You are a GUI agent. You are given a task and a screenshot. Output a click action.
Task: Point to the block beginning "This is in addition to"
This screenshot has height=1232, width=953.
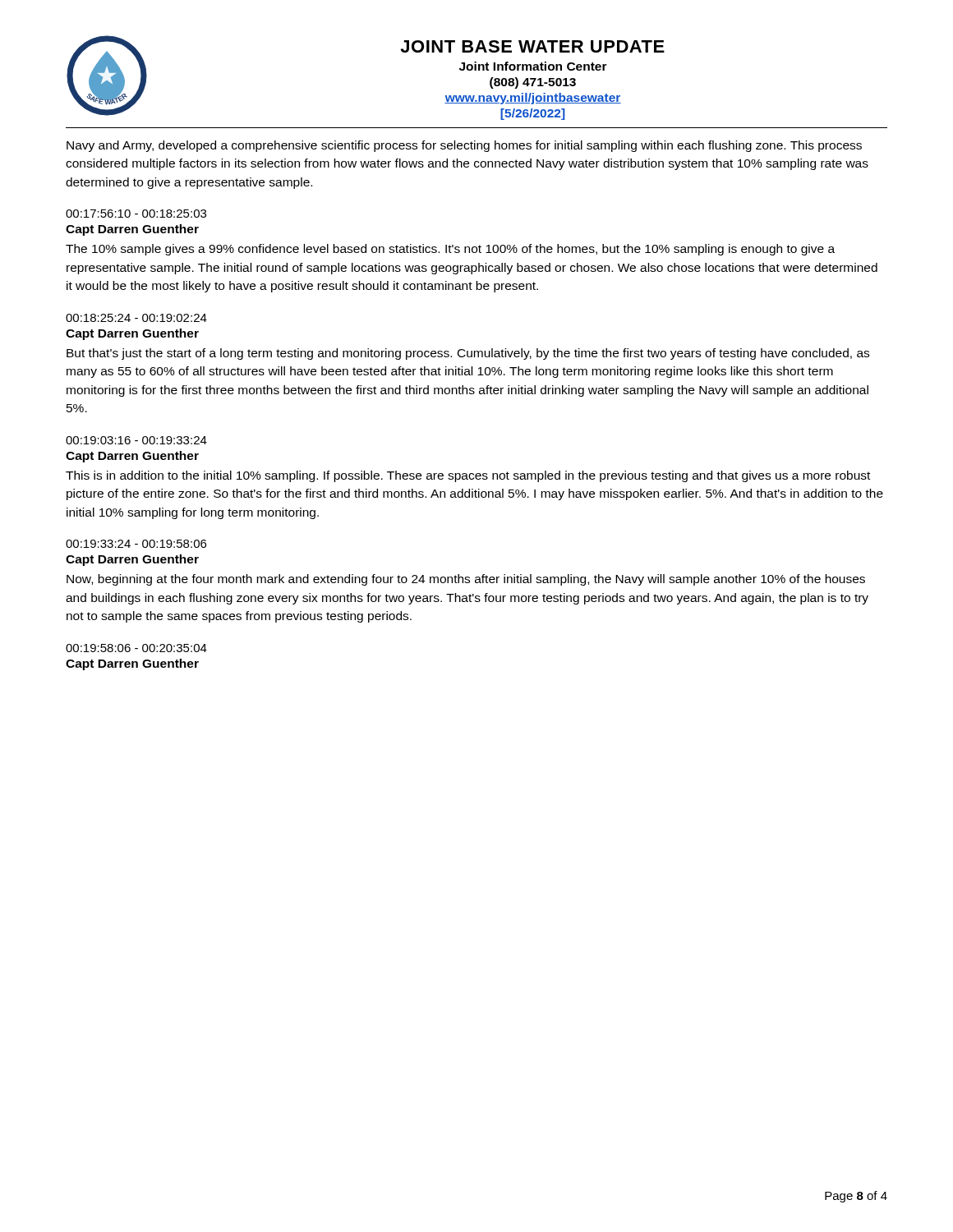coord(474,493)
